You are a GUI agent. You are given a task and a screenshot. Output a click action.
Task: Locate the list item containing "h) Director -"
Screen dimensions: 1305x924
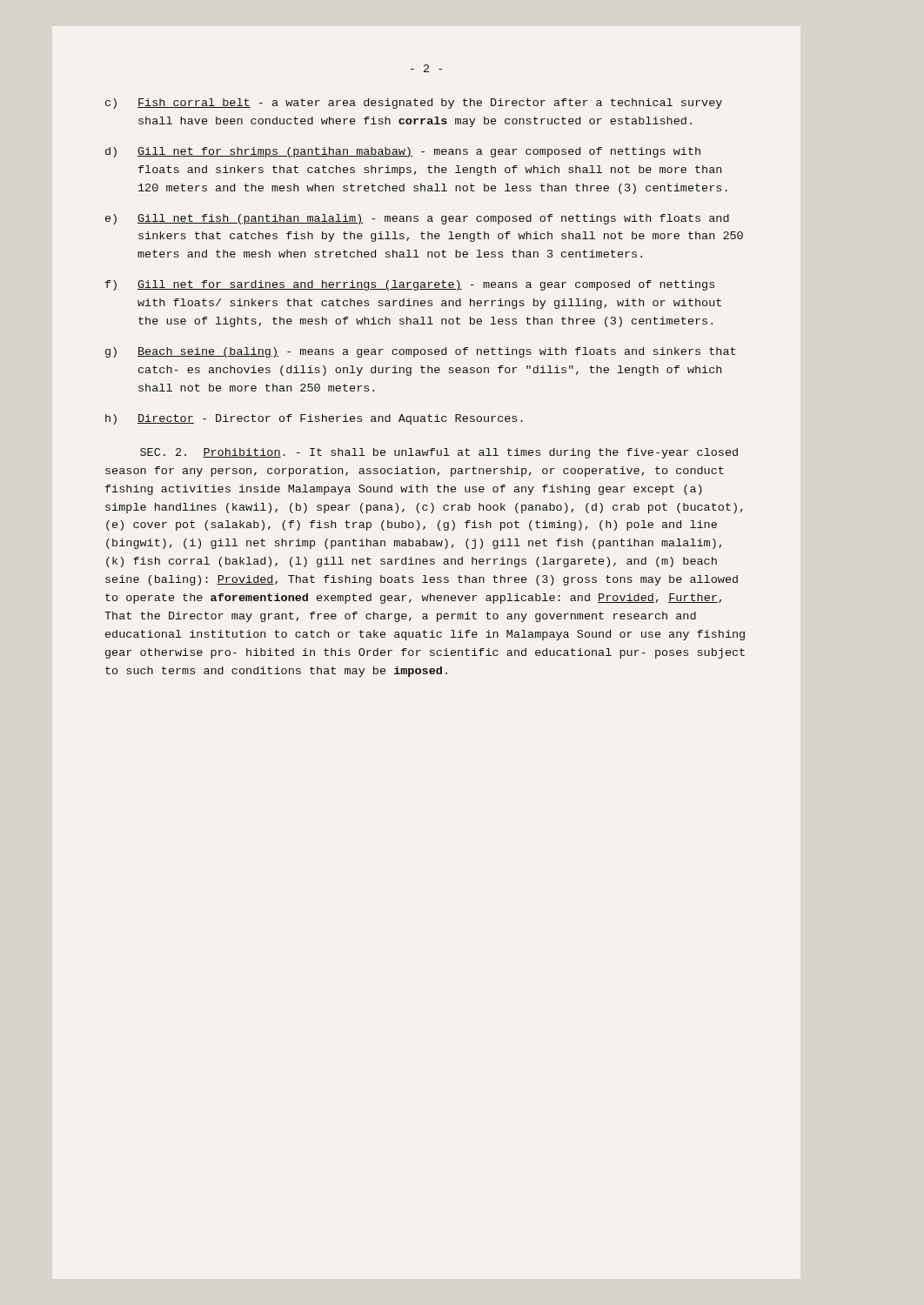pos(426,420)
